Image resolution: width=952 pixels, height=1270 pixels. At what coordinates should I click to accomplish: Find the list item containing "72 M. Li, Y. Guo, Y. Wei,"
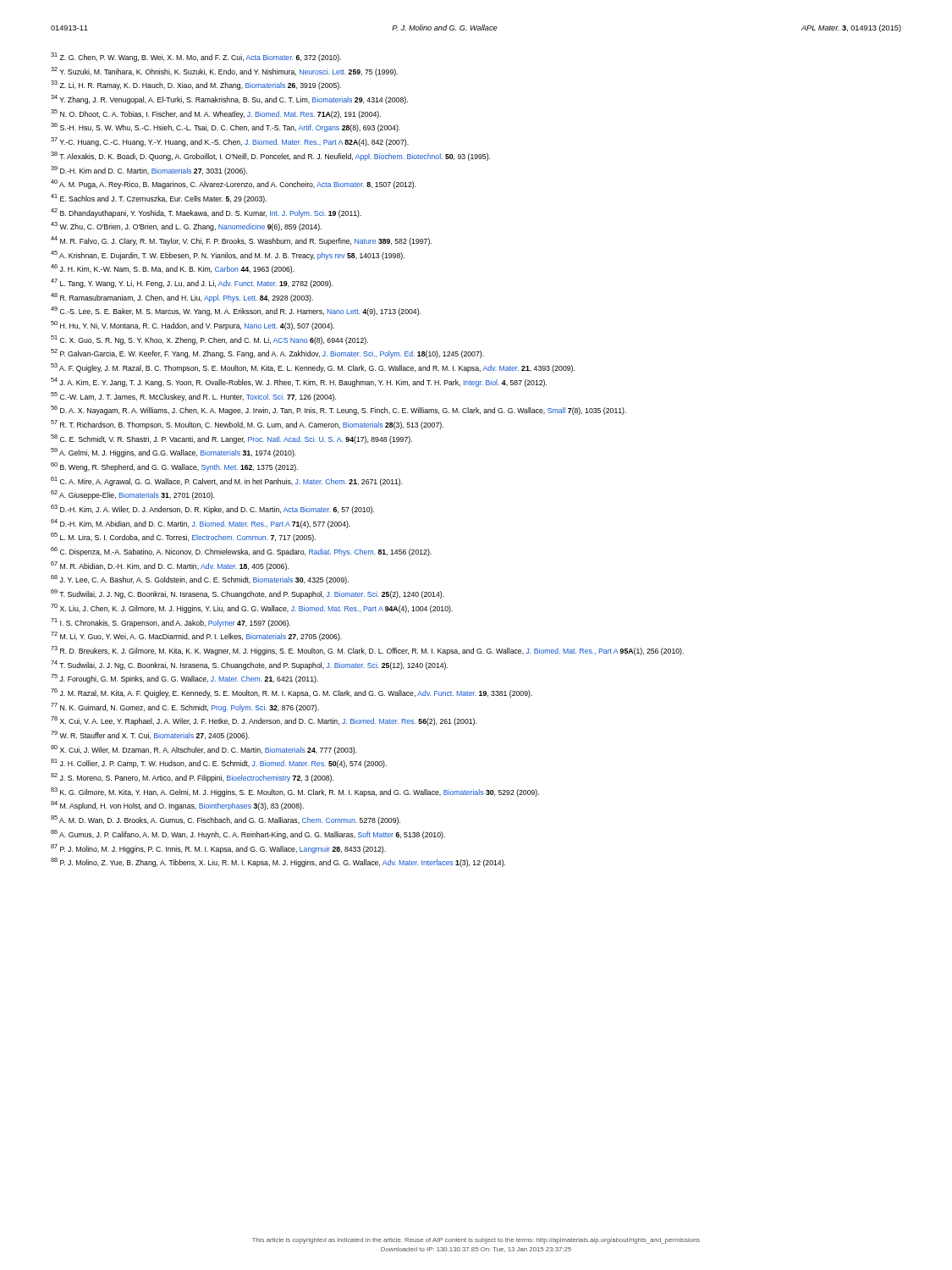point(196,636)
